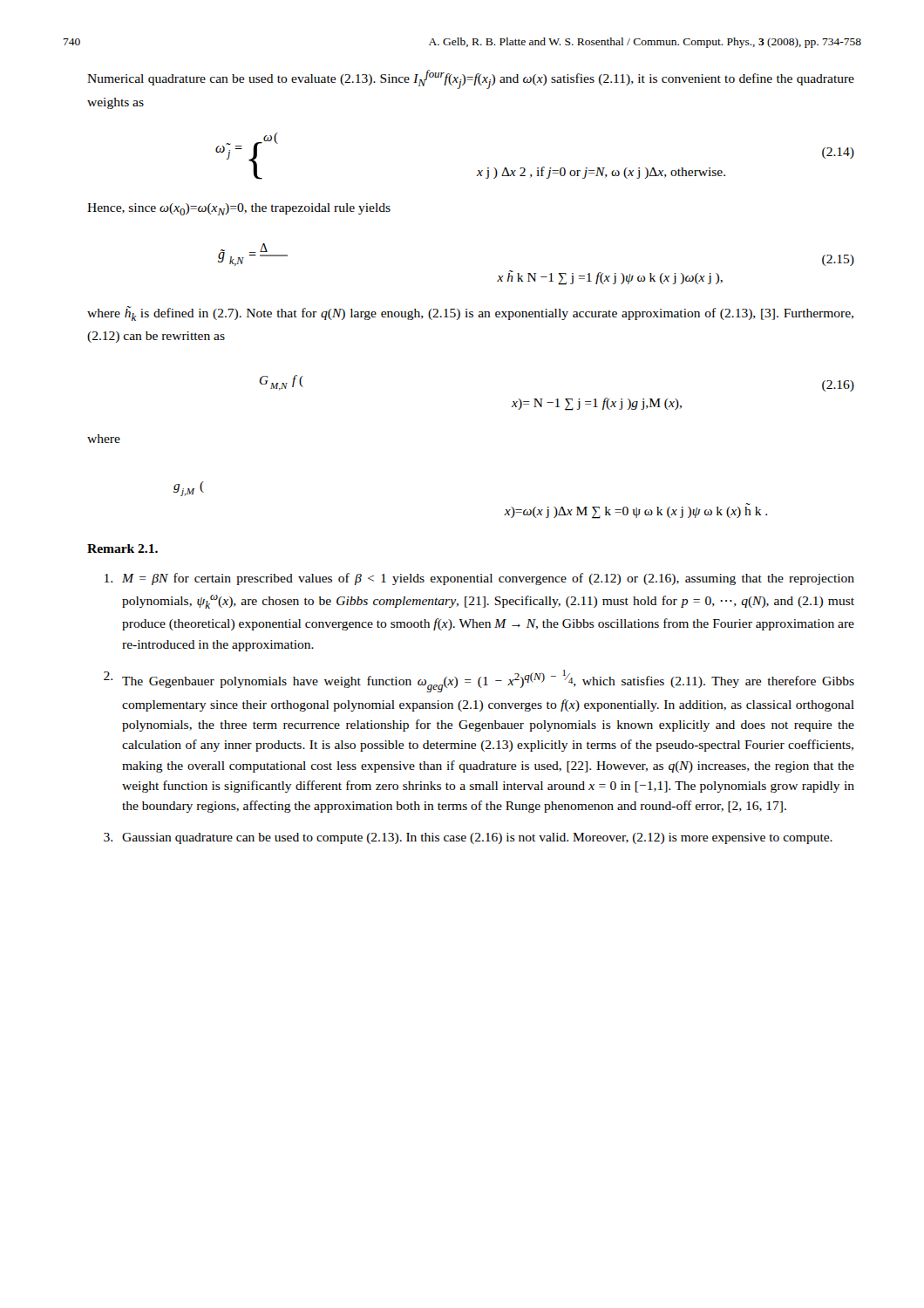Locate the block starting "g̃ k,N = Δx"
The image size is (924, 1308).
click(x=238, y=258)
